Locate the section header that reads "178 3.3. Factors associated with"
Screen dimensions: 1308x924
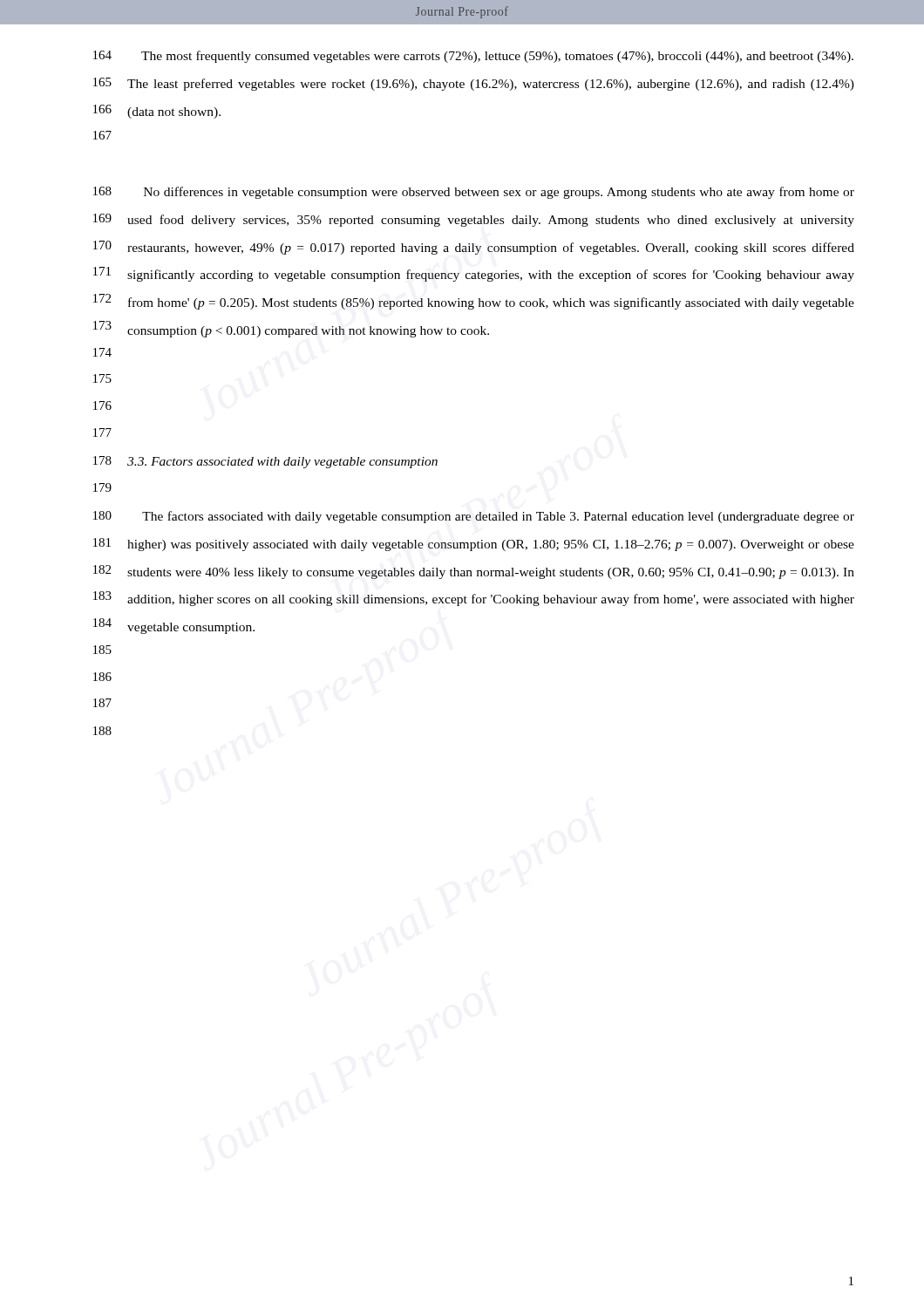pyautogui.click(x=254, y=461)
